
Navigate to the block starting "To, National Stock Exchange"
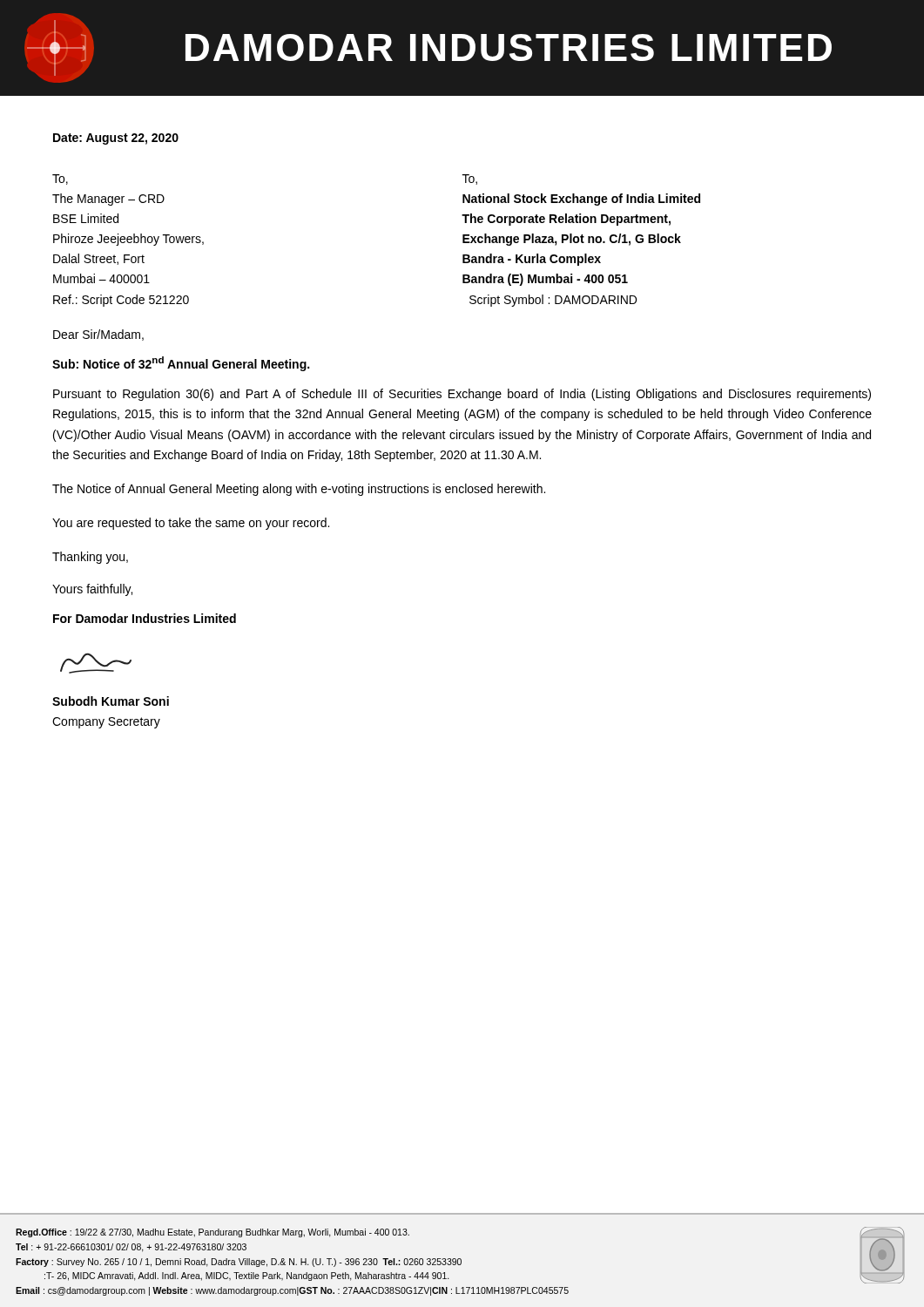point(582,239)
